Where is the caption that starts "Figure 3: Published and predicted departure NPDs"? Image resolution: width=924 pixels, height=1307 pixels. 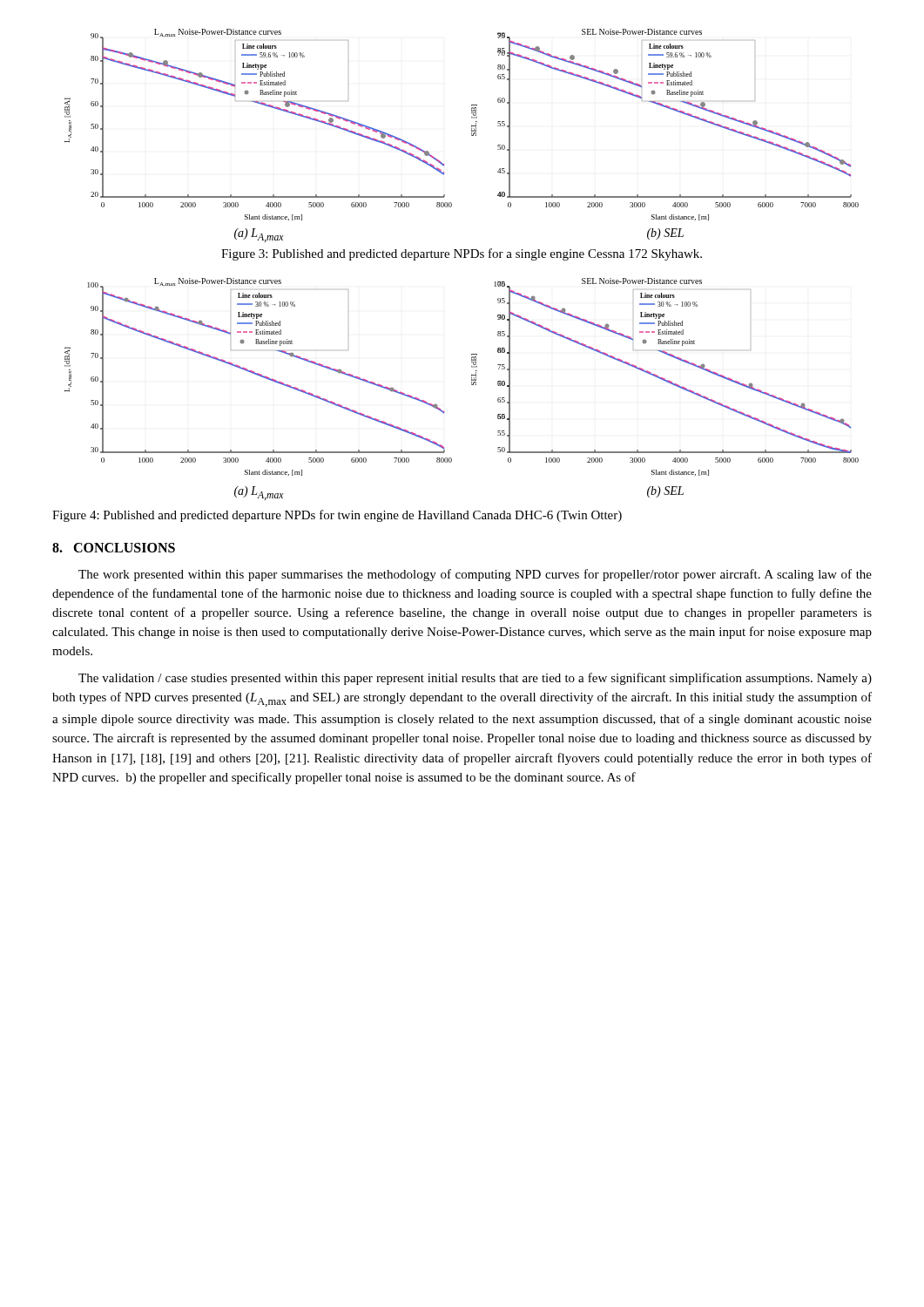click(462, 253)
